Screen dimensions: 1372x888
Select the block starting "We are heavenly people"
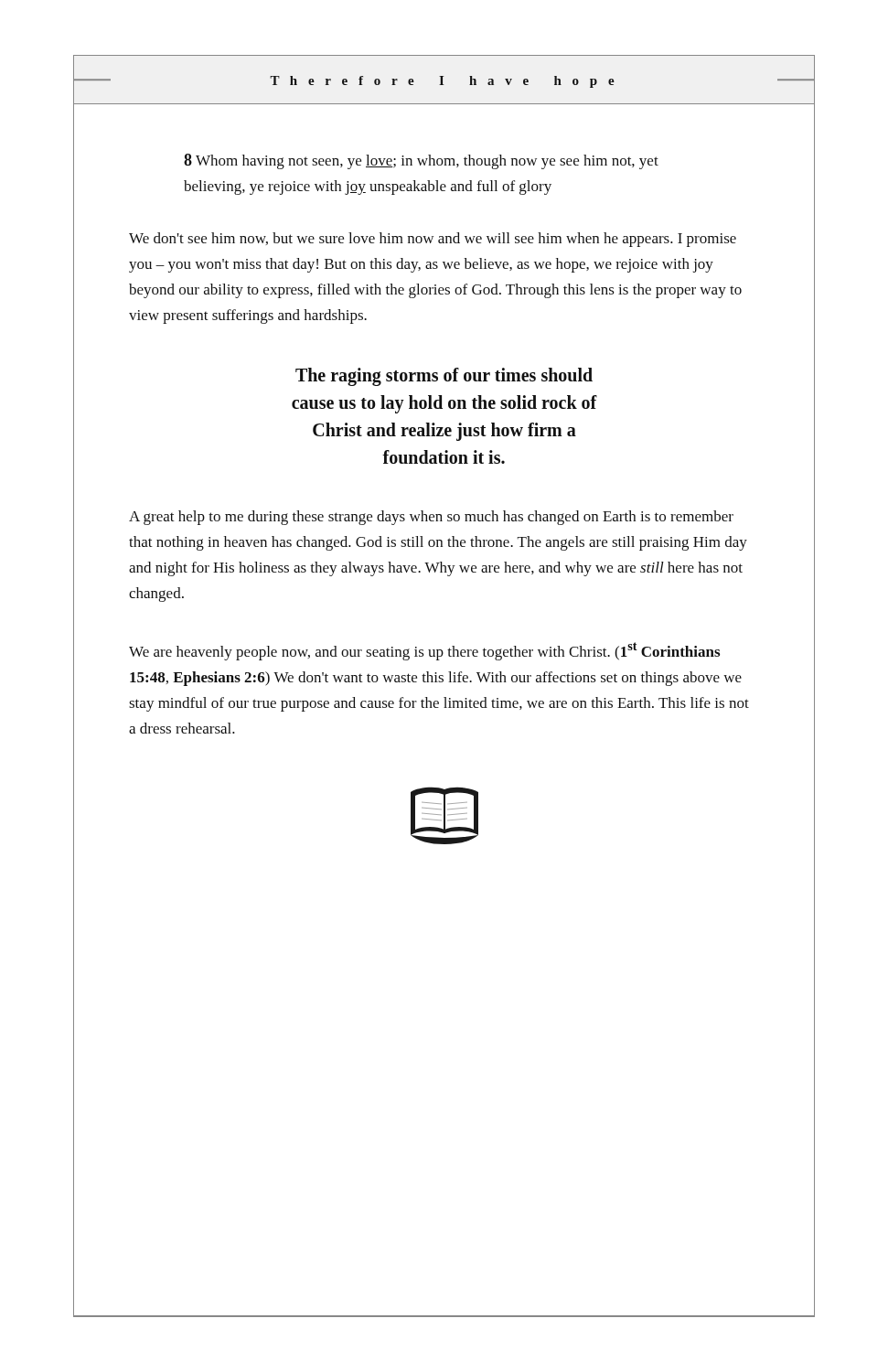click(x=439, y=688)
